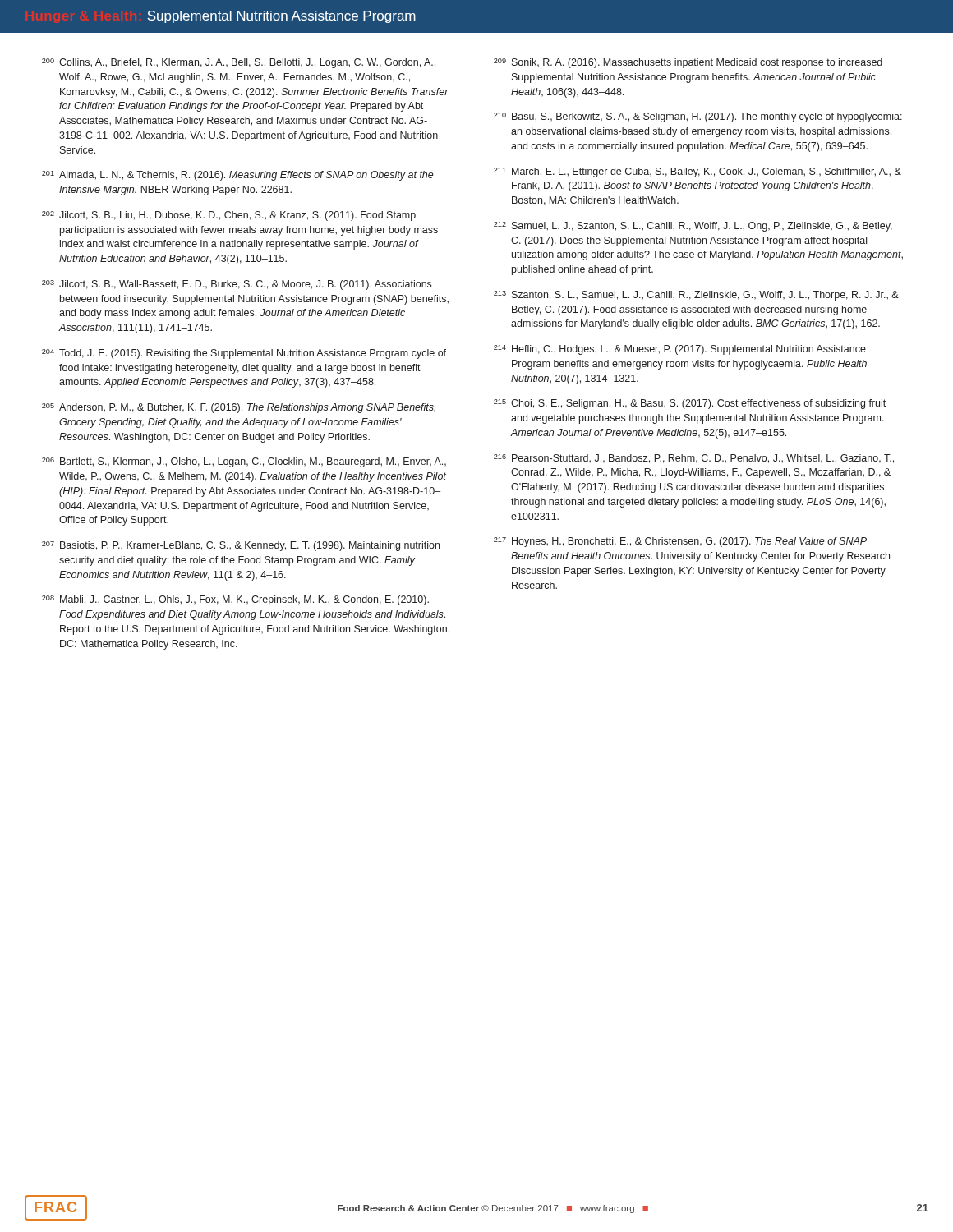
Task: Find the block on this page that starts "206 Bartlett, S., Klerman, J., Olsho, L.,"
Action: pyautogui.click(x=238, y=492)
